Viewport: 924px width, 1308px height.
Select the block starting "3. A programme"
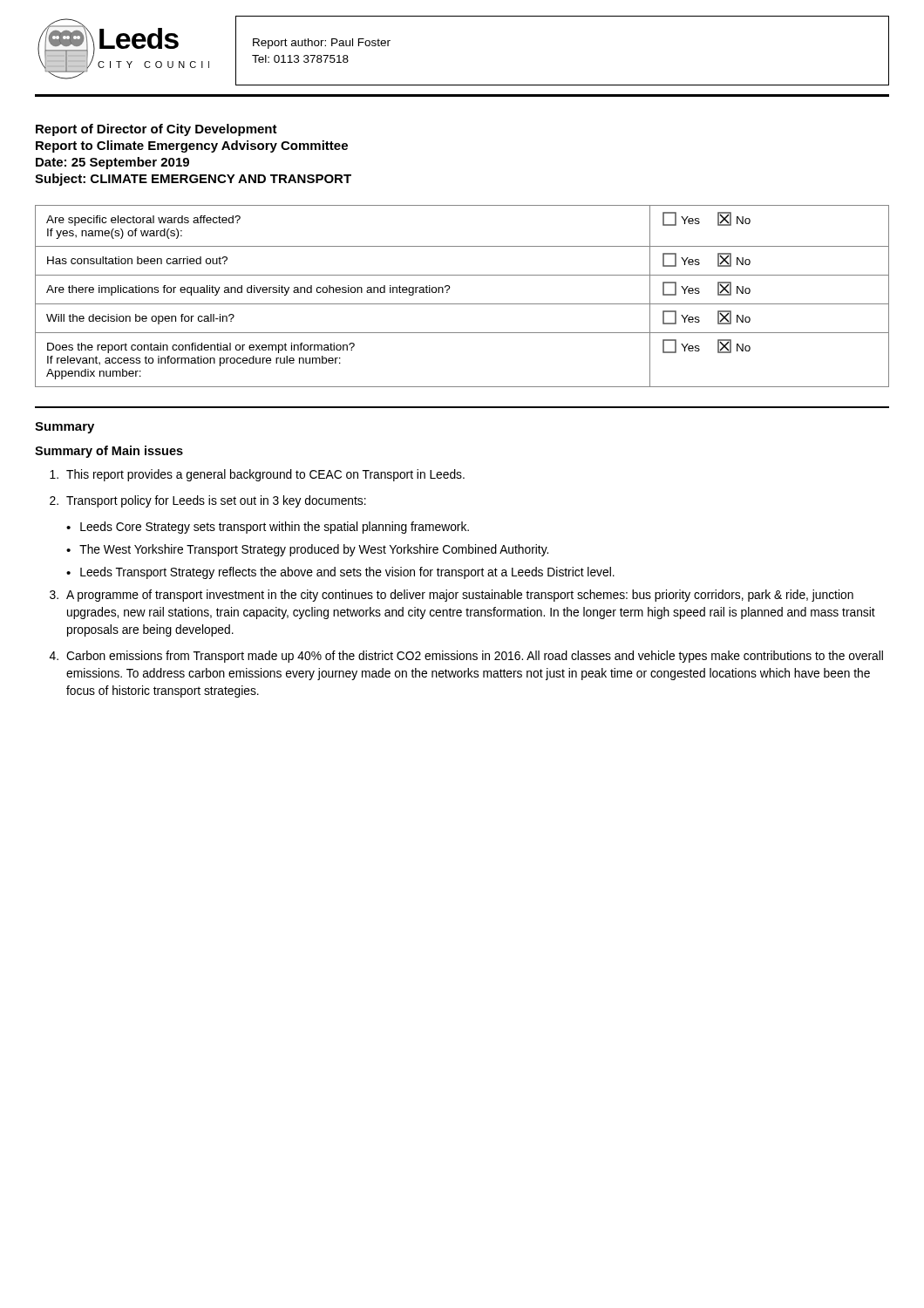[462, 613]
